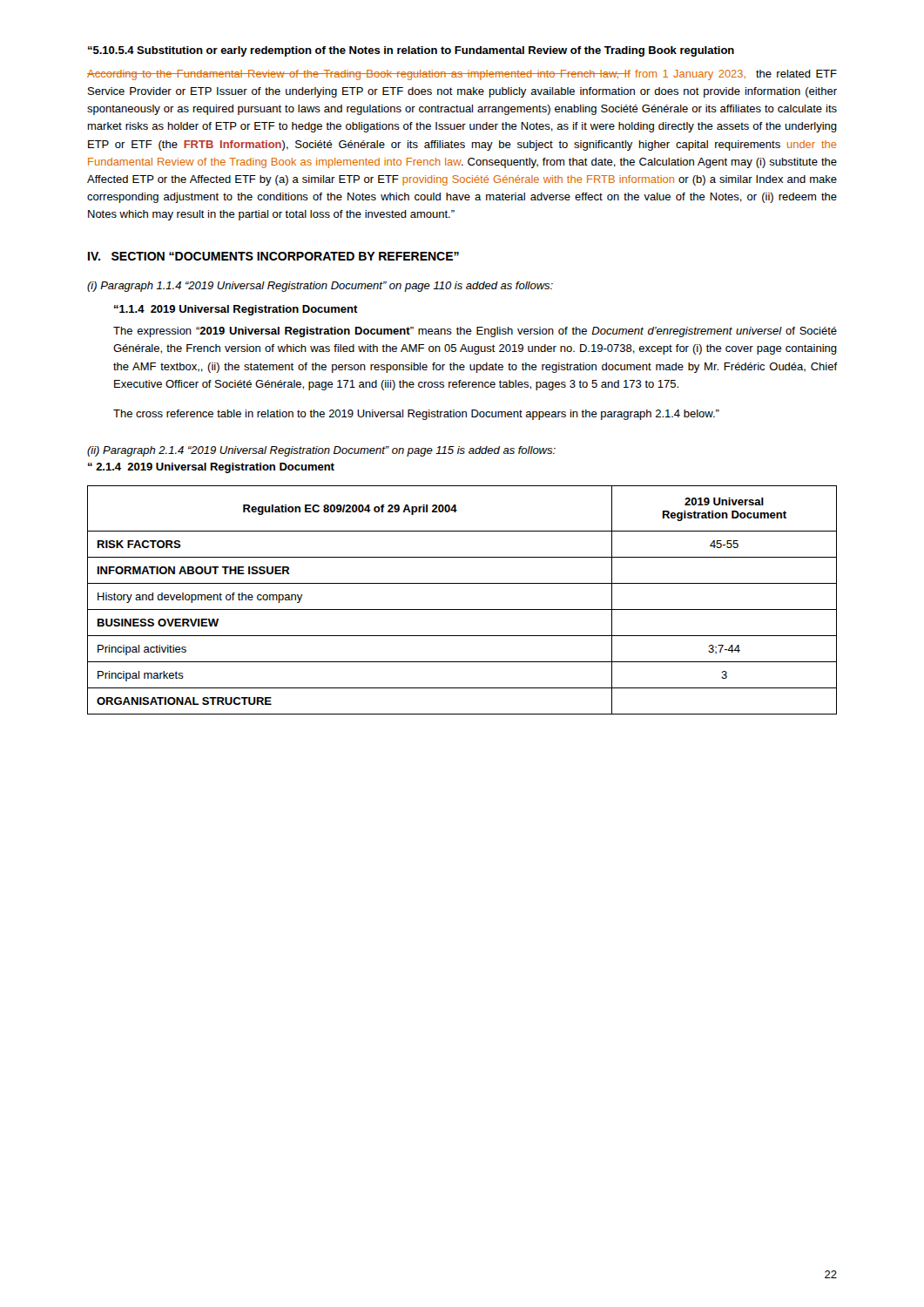Screen dimensions: 1307x924
Task: Point to the section header beginning "“1.1.4 2019 Universal Registration"
Action: tap(235, 309)
